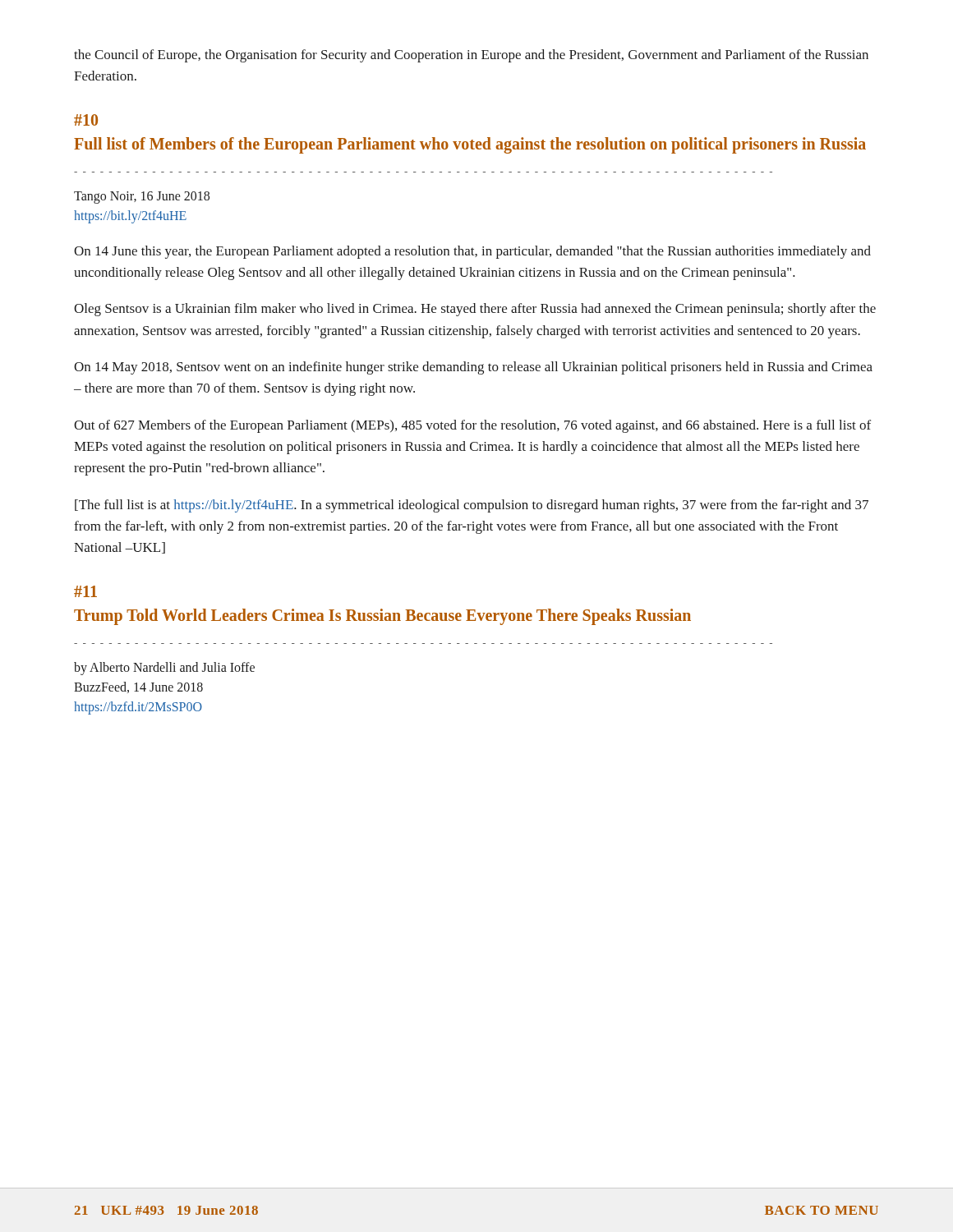953x1232 pixels.
Task: Find the section header on this page that starts "#10 Full list of Members of the"
Action: [476, 133]
